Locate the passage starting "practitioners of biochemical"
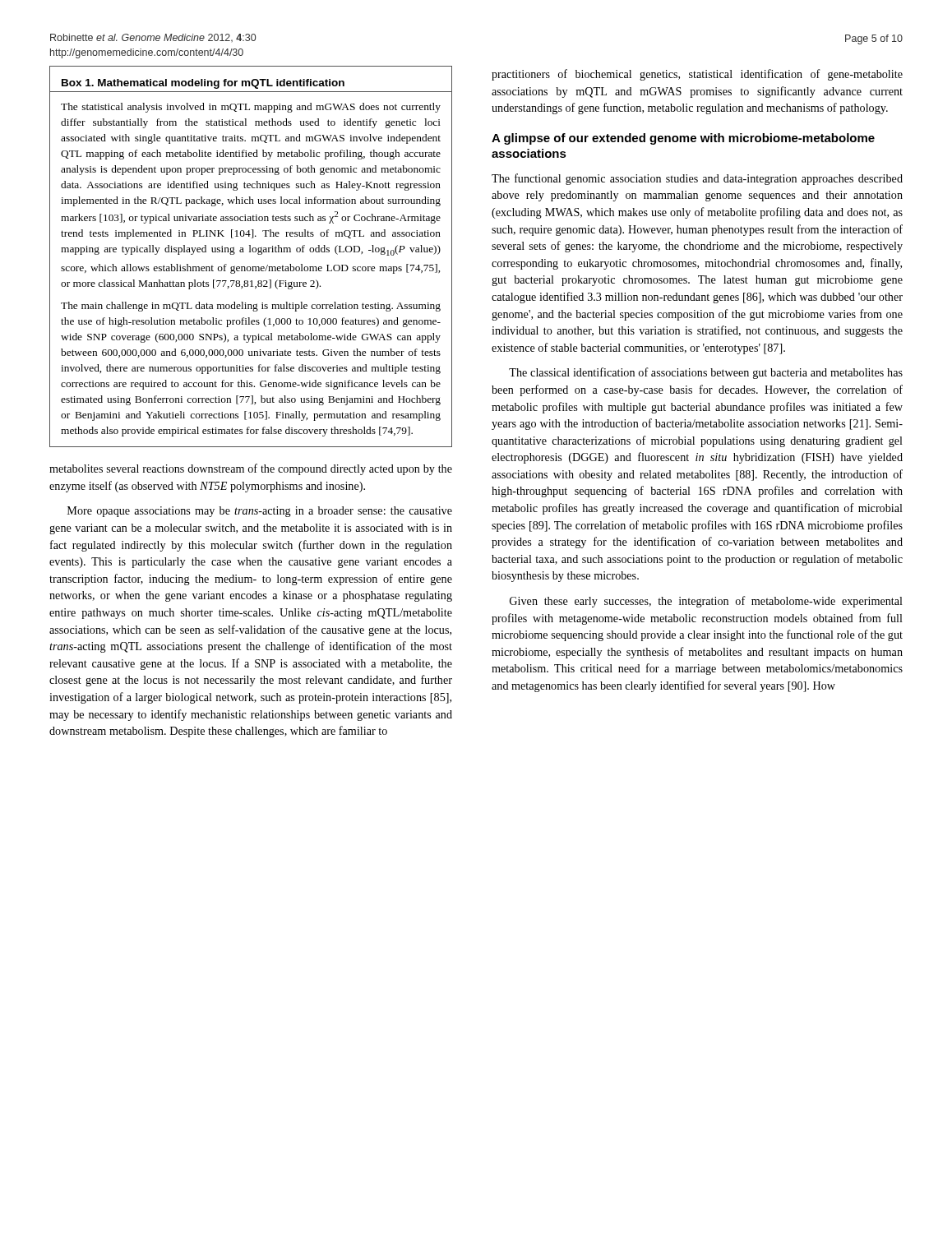952x1233 pixels. [697, 91]
